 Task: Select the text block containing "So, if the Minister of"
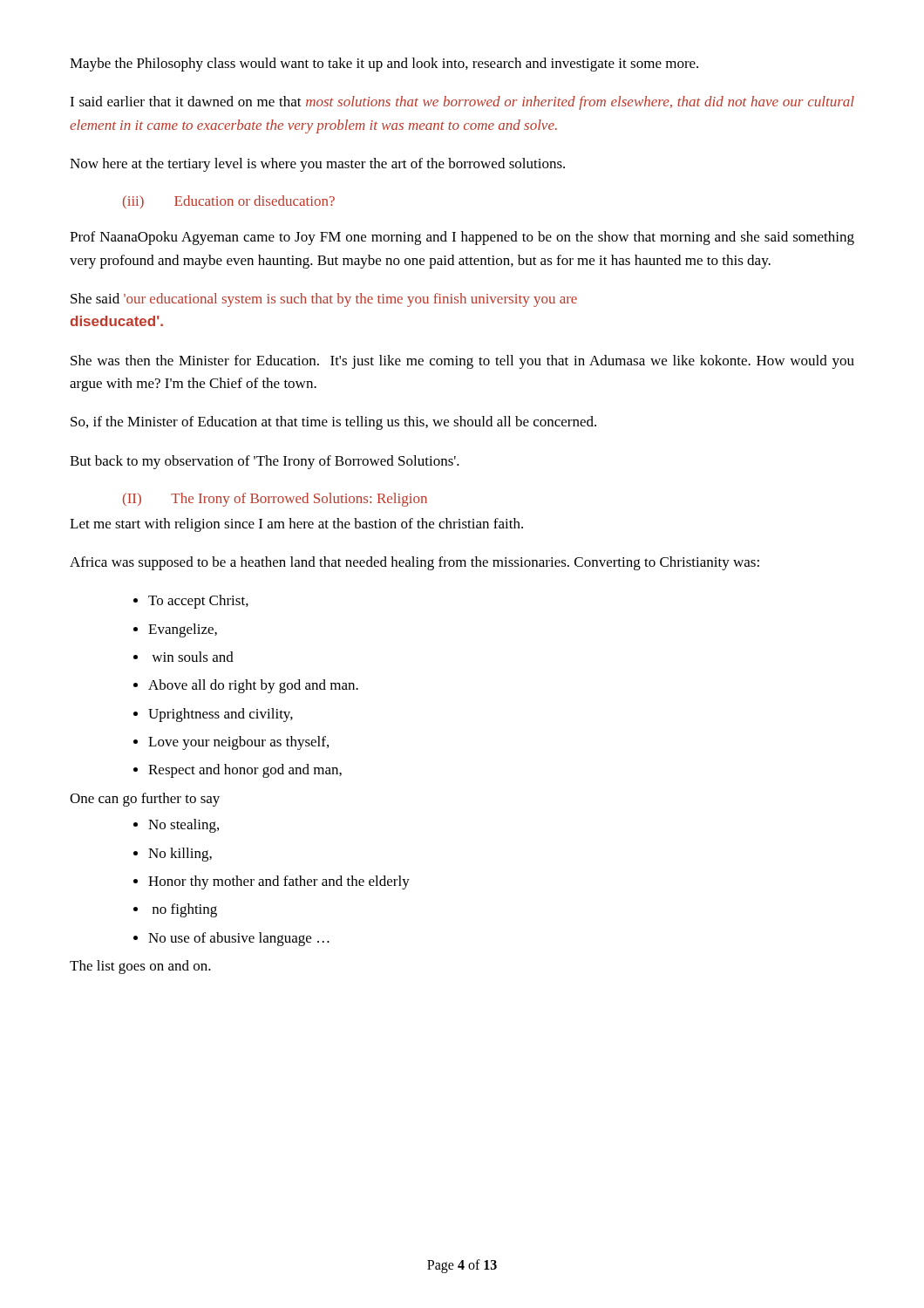(x=462, y=422)
